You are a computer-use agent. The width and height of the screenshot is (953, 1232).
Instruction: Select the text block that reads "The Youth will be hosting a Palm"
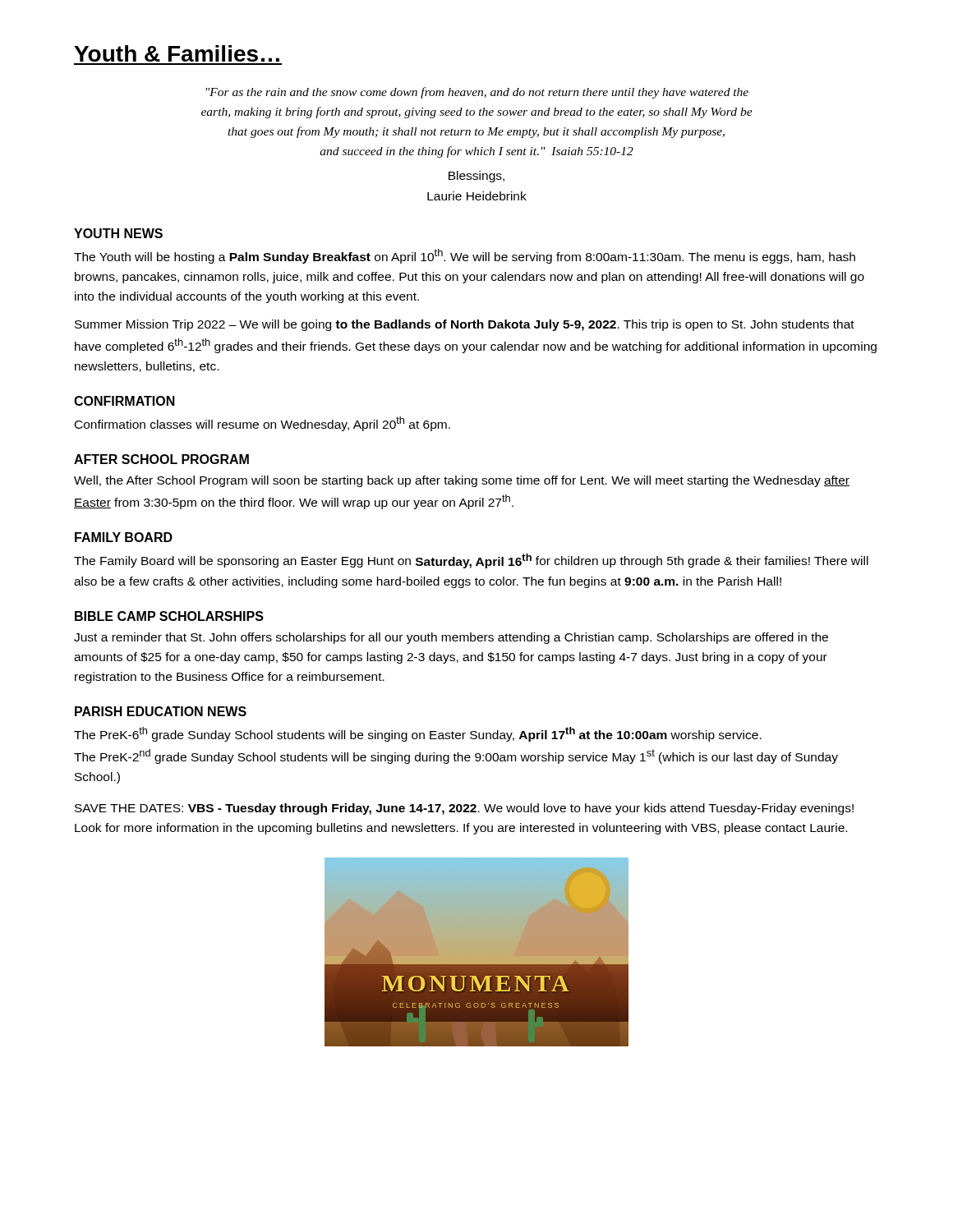[x=469, y=275]
